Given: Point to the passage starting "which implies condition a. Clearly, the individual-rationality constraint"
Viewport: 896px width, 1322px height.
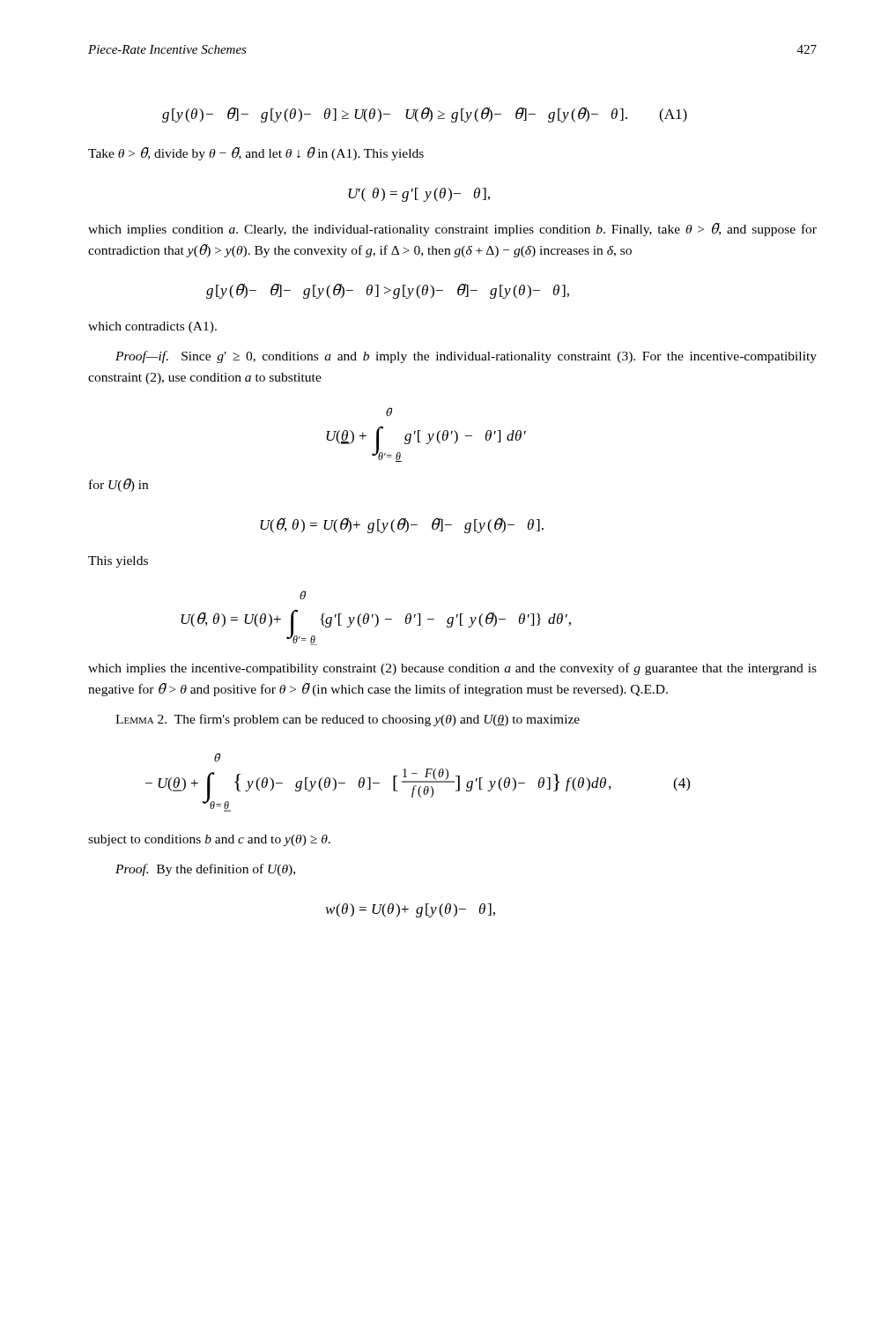Looking at the screenshot, I should [x=452, y=239].
